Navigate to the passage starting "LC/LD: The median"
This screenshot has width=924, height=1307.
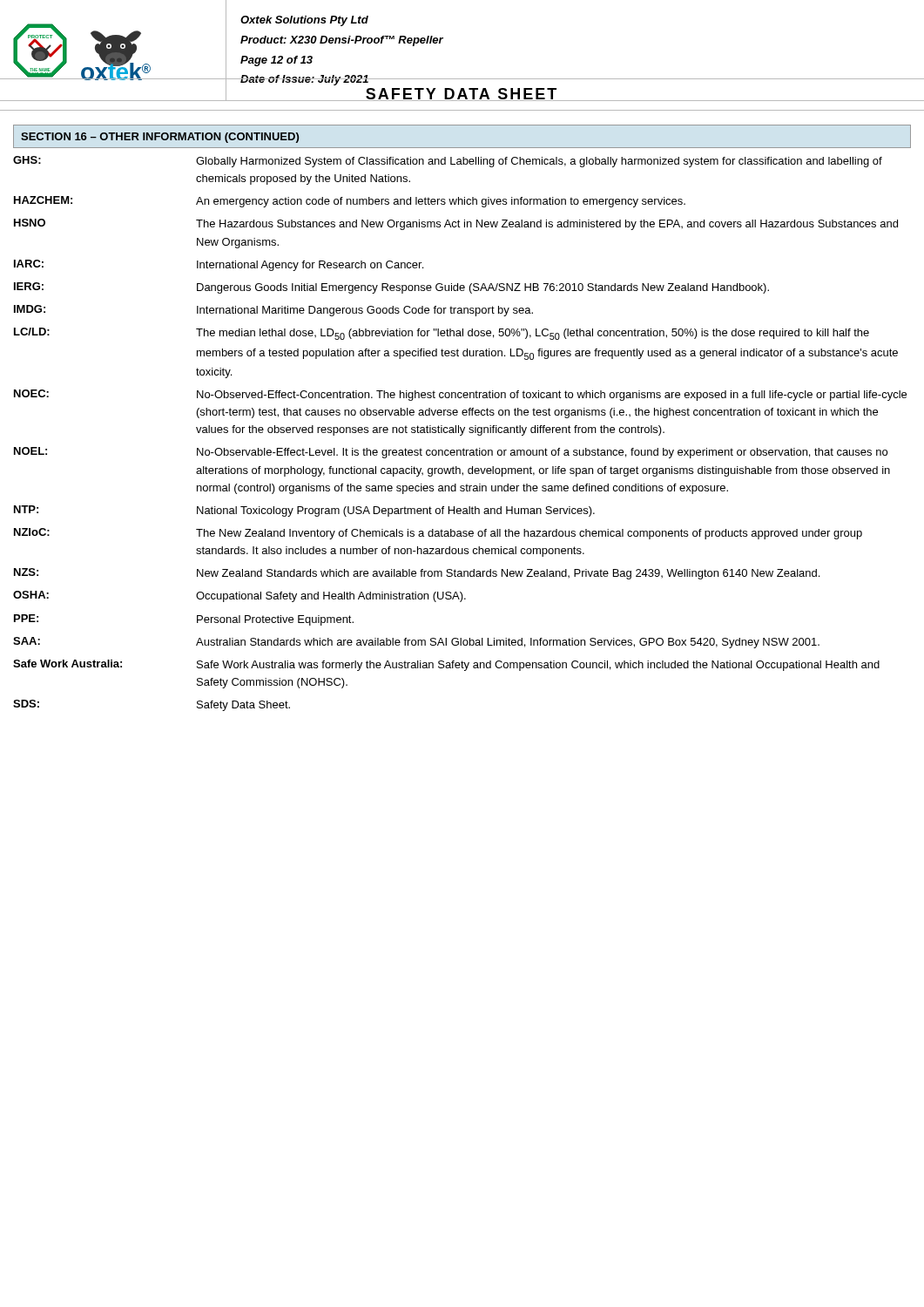[x=462, y=352]
